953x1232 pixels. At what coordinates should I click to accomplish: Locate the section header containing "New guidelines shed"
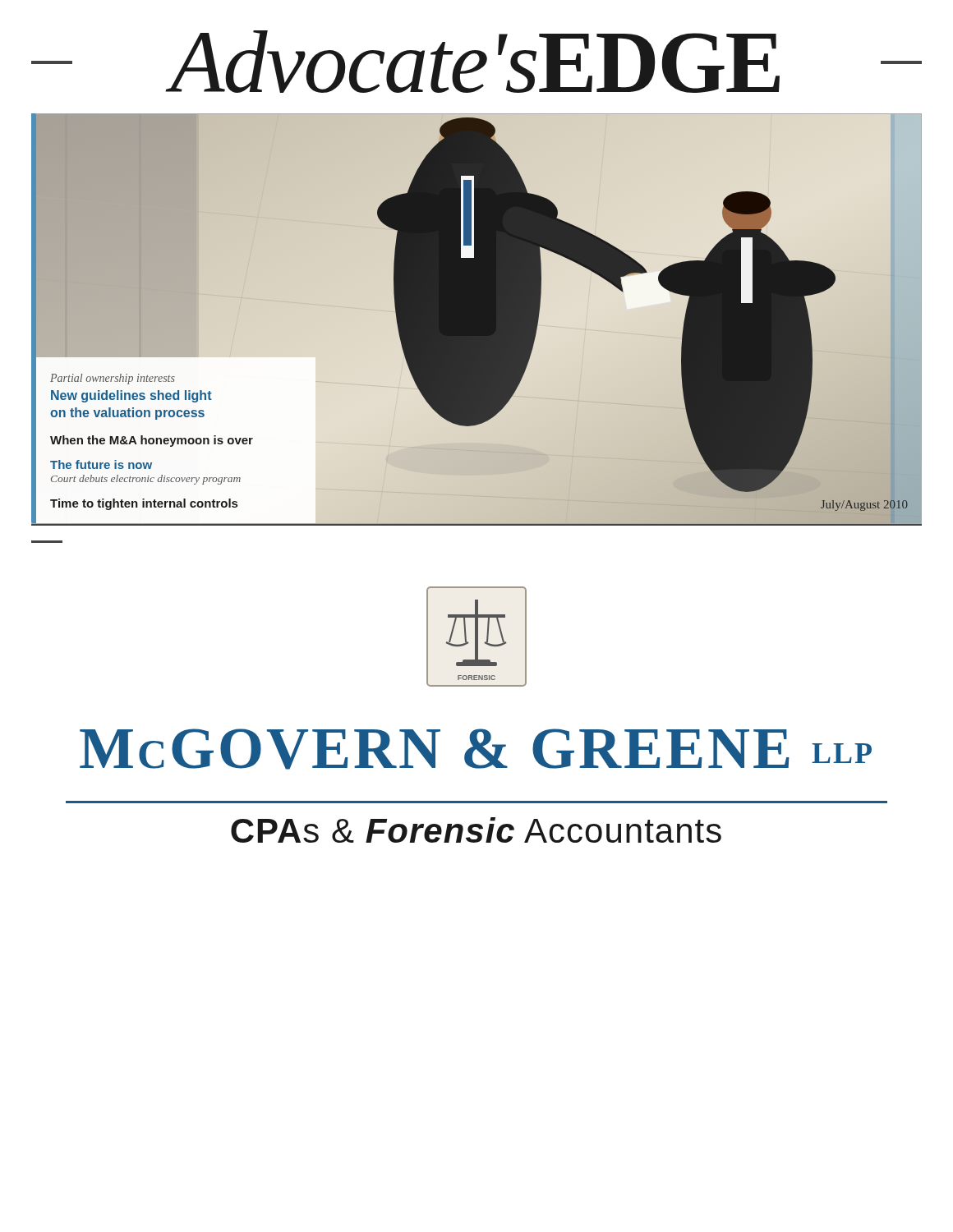click(x=131, y=404)
